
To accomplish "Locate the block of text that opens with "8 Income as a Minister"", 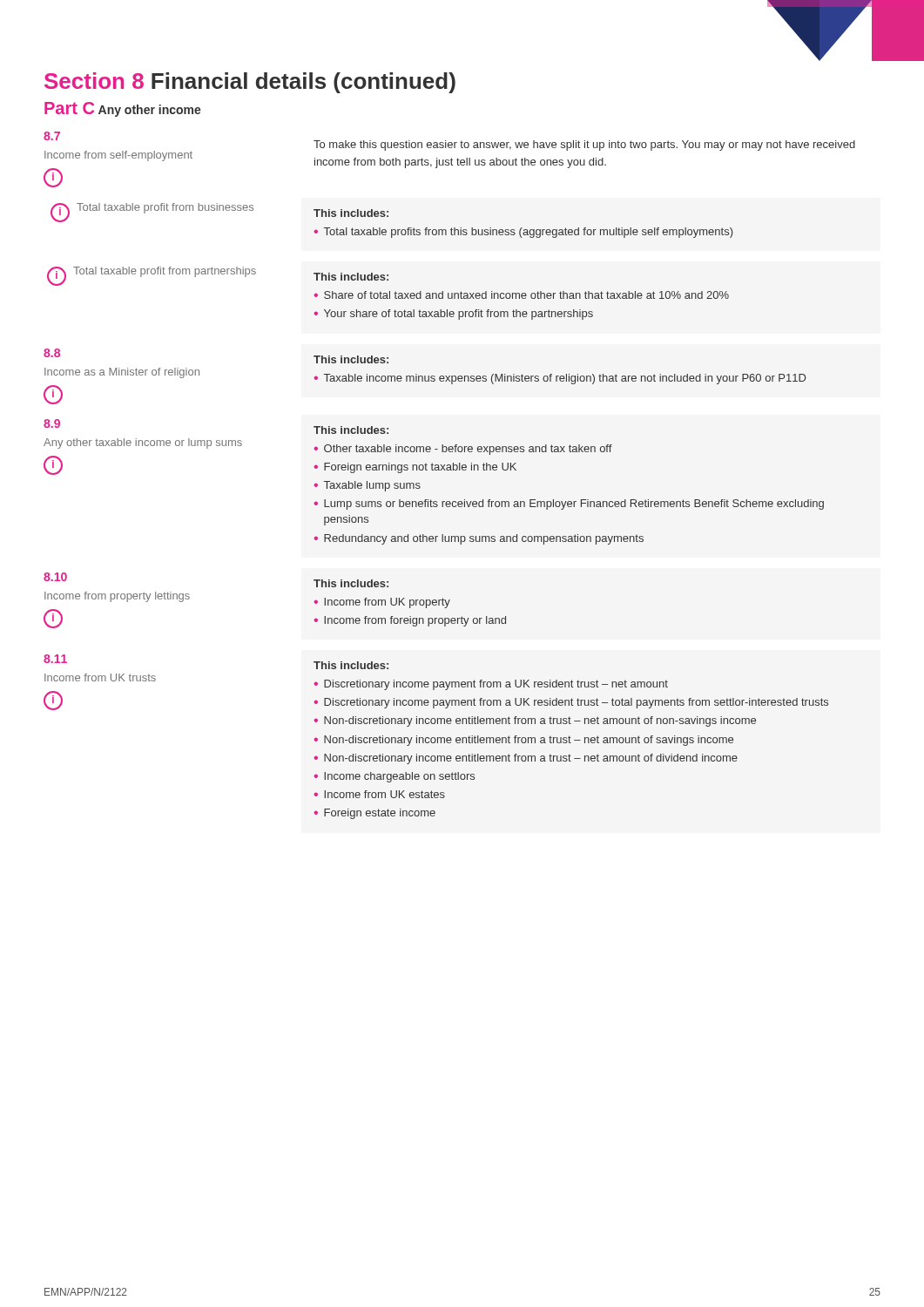I will [x=462, y=374].
